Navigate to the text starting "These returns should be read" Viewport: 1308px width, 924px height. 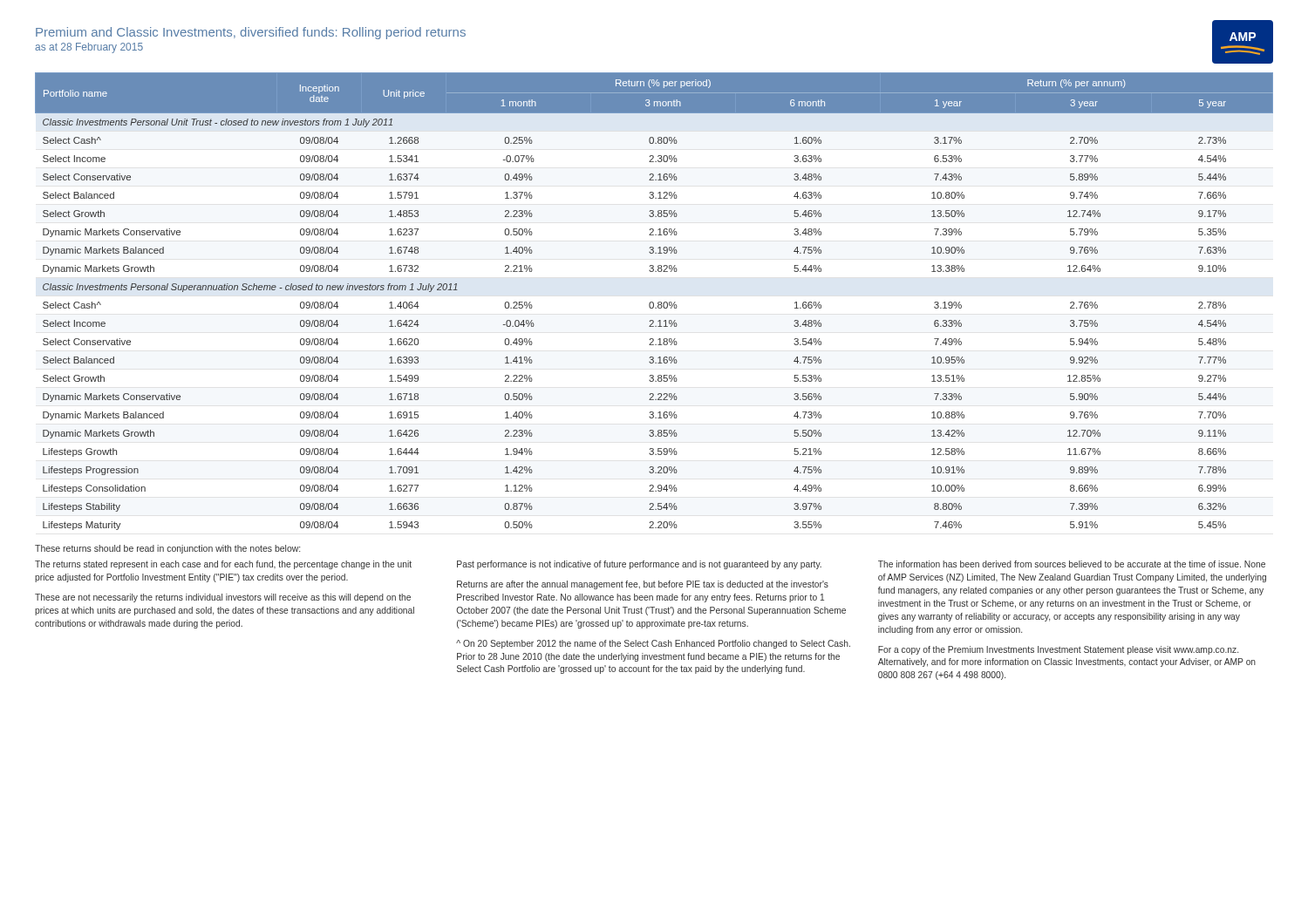(x=168, y=548)
